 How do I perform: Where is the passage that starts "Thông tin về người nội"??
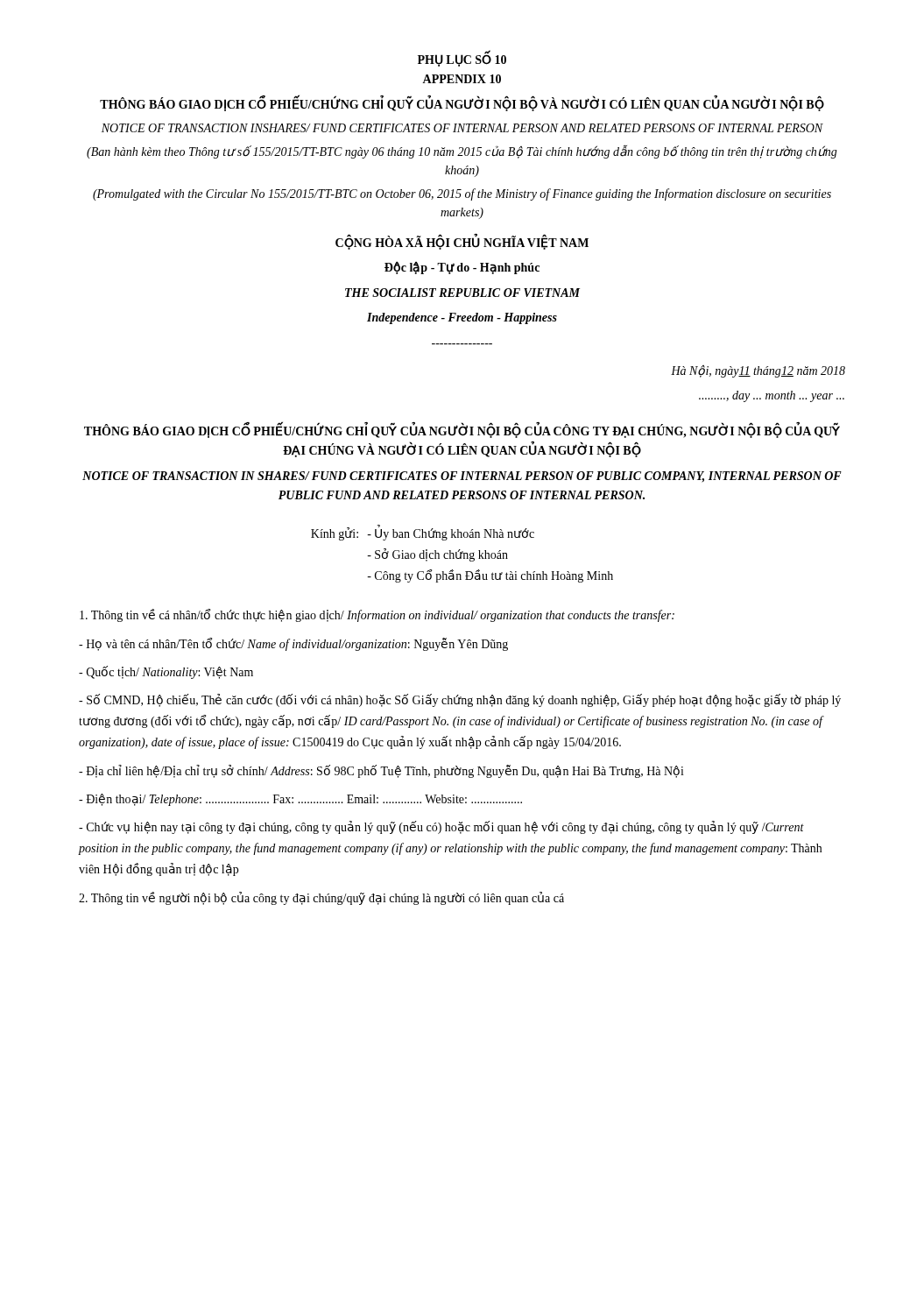pyautogui.click(x=462, y=899)
